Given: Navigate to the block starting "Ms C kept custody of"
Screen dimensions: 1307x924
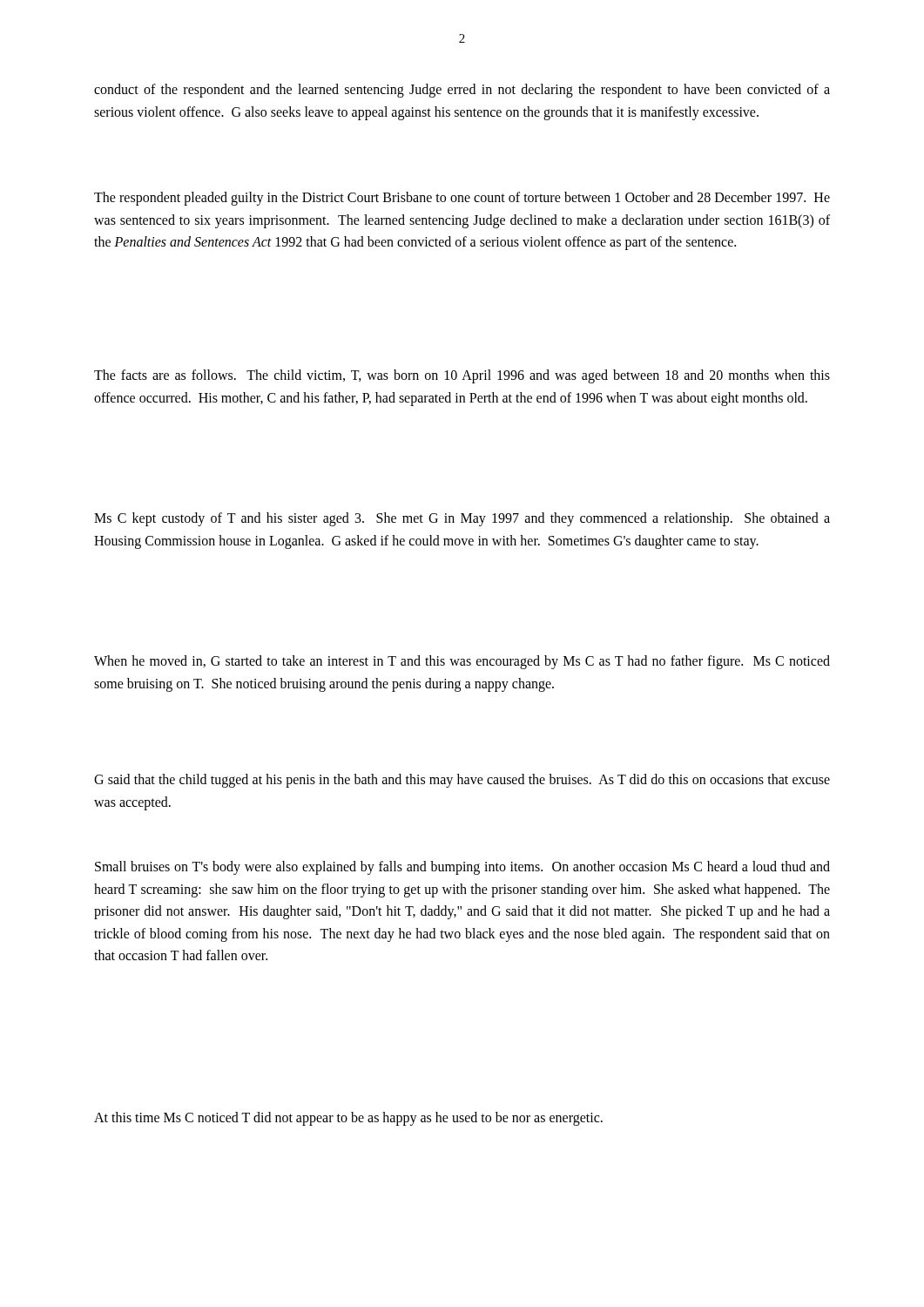Looking at the screenshot, I should click(462, 529).
